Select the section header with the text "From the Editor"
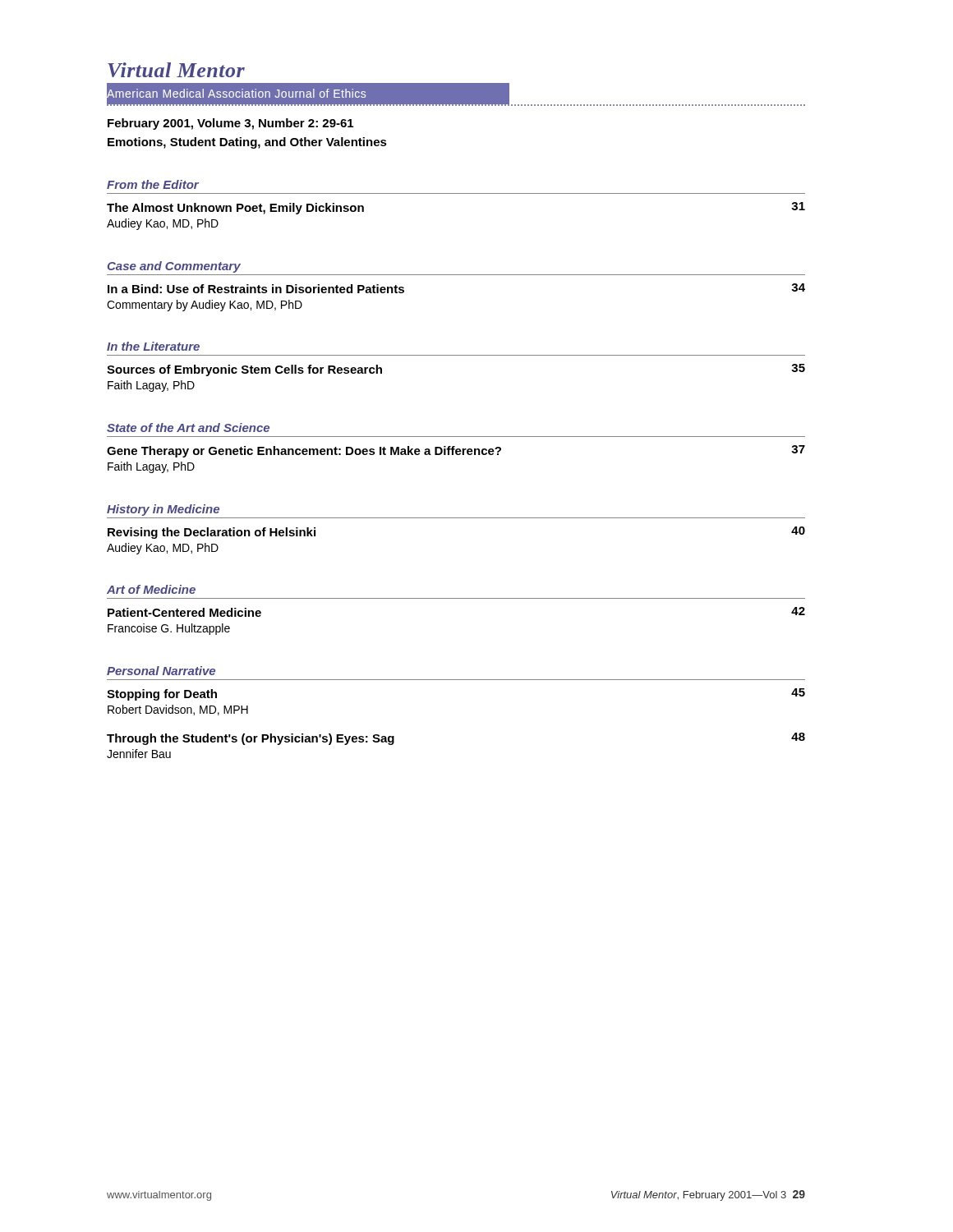Screen dimensions: 1232x953 [456, 186]
